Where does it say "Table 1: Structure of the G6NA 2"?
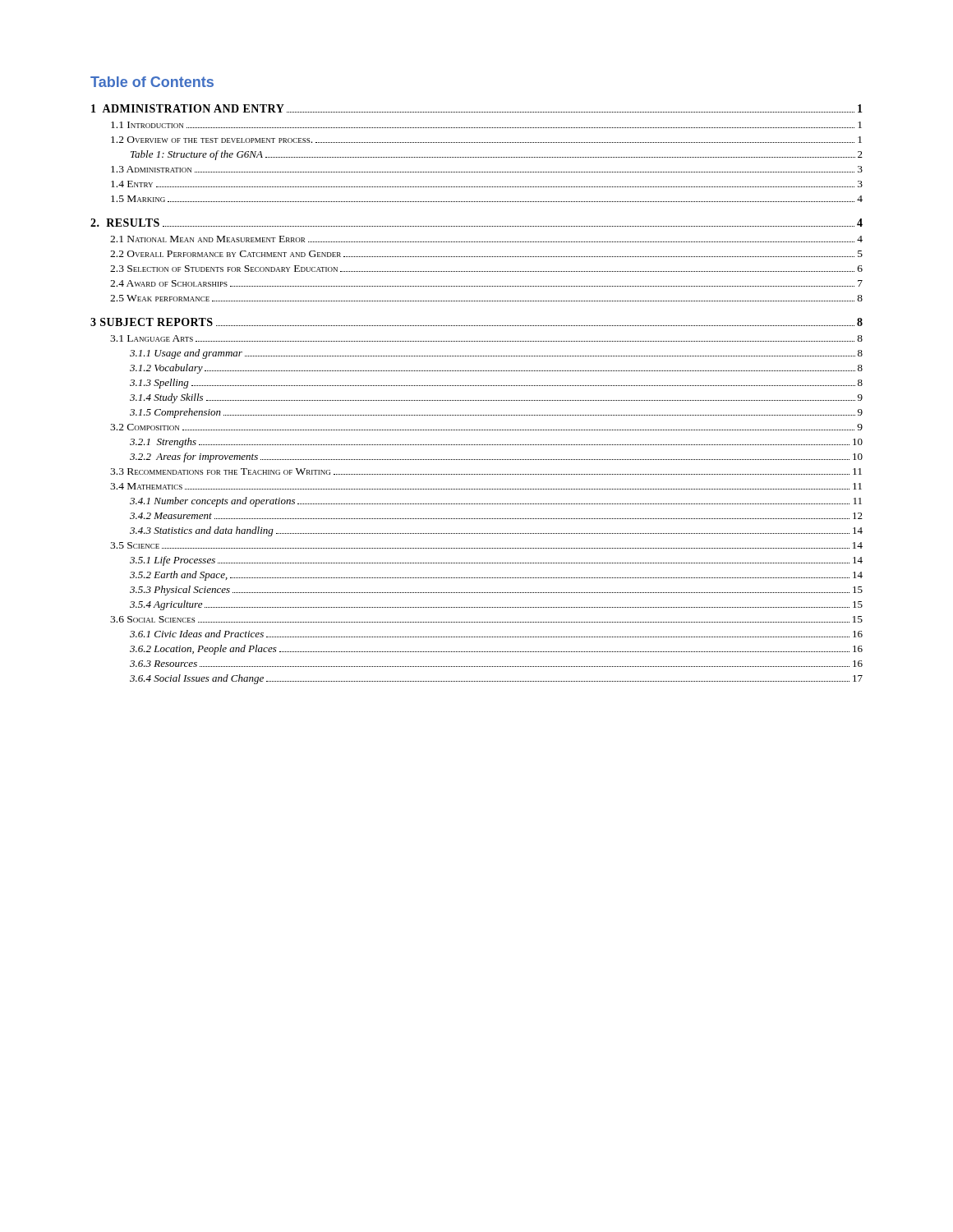Screen dimensions: 1232x953 [476, 154]
